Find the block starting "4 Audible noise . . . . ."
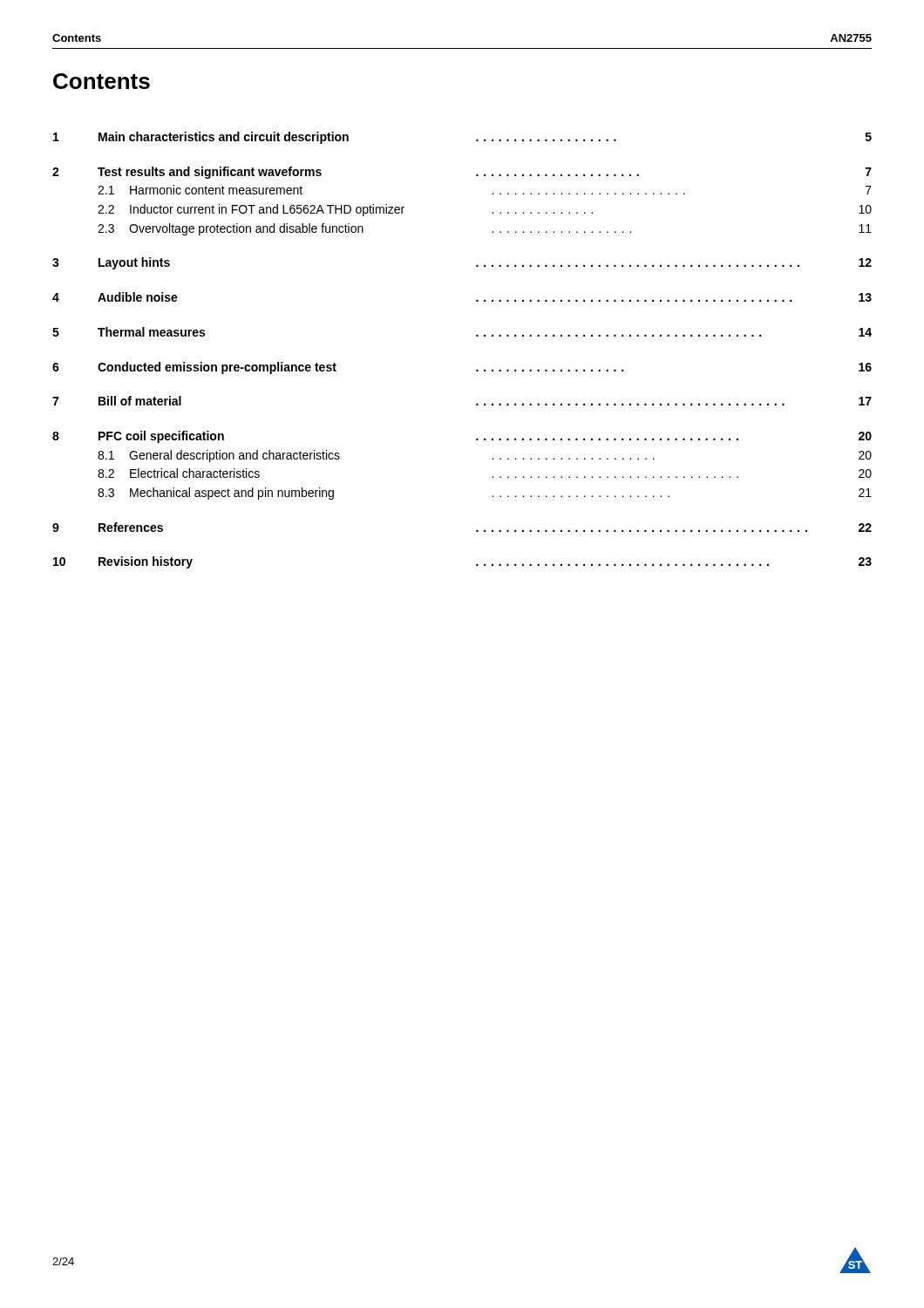Screen dimensions: 1308x924 pyautogui.click(x=139, y=296)
